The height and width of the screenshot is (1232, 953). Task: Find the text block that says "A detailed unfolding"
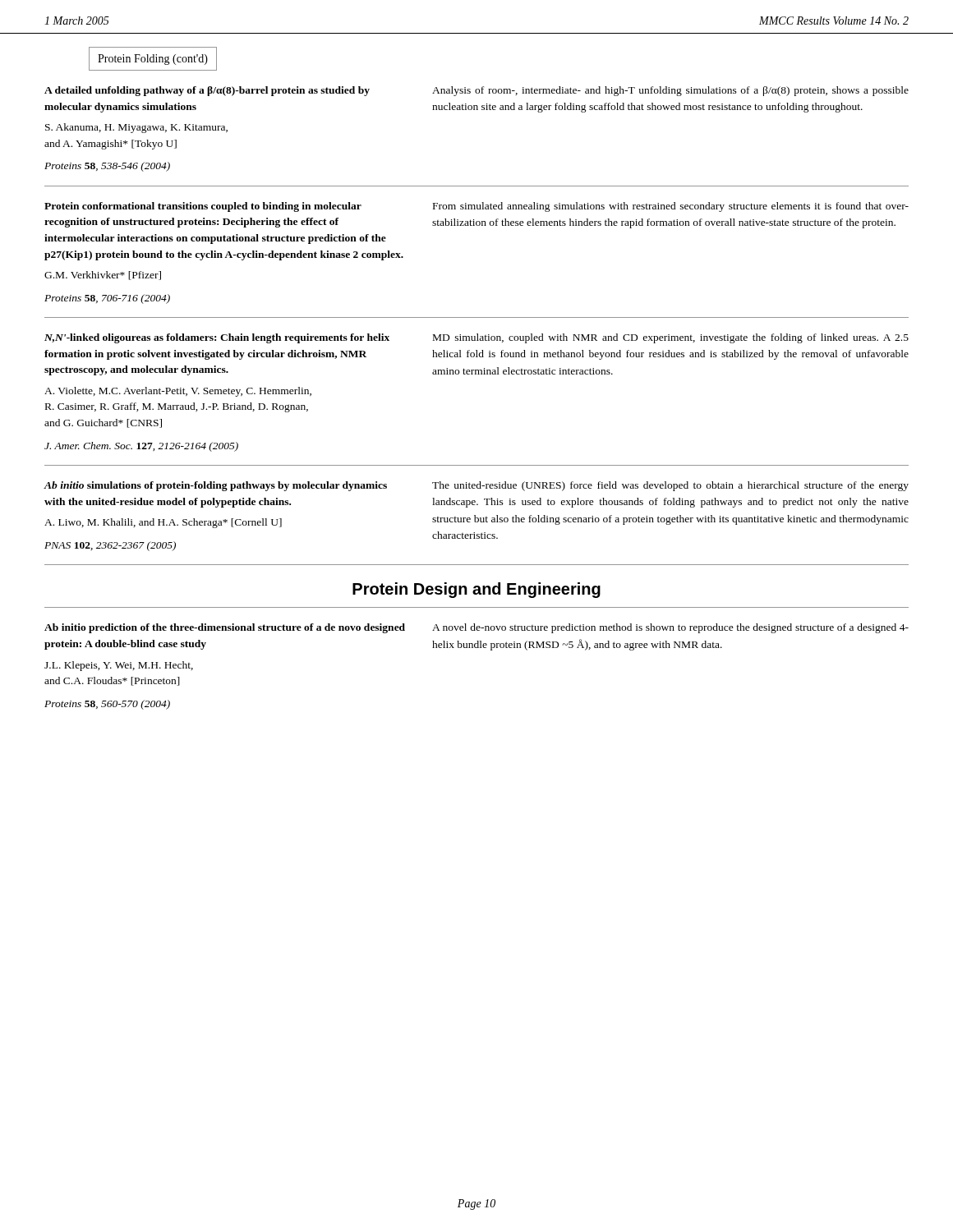pos(225,128)
